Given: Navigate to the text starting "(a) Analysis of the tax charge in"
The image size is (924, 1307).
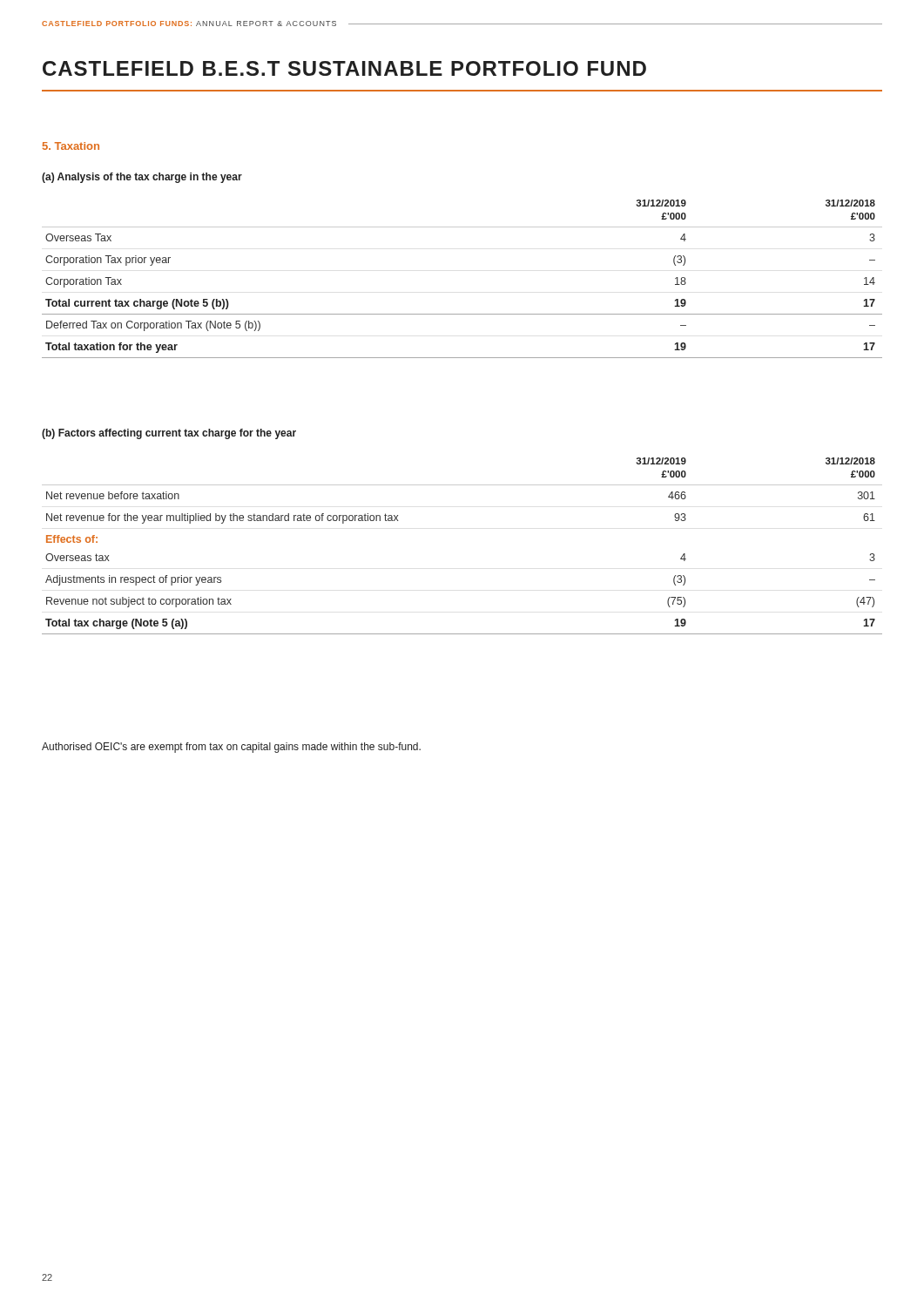Looking at the screenshot, I should [142, 177].
